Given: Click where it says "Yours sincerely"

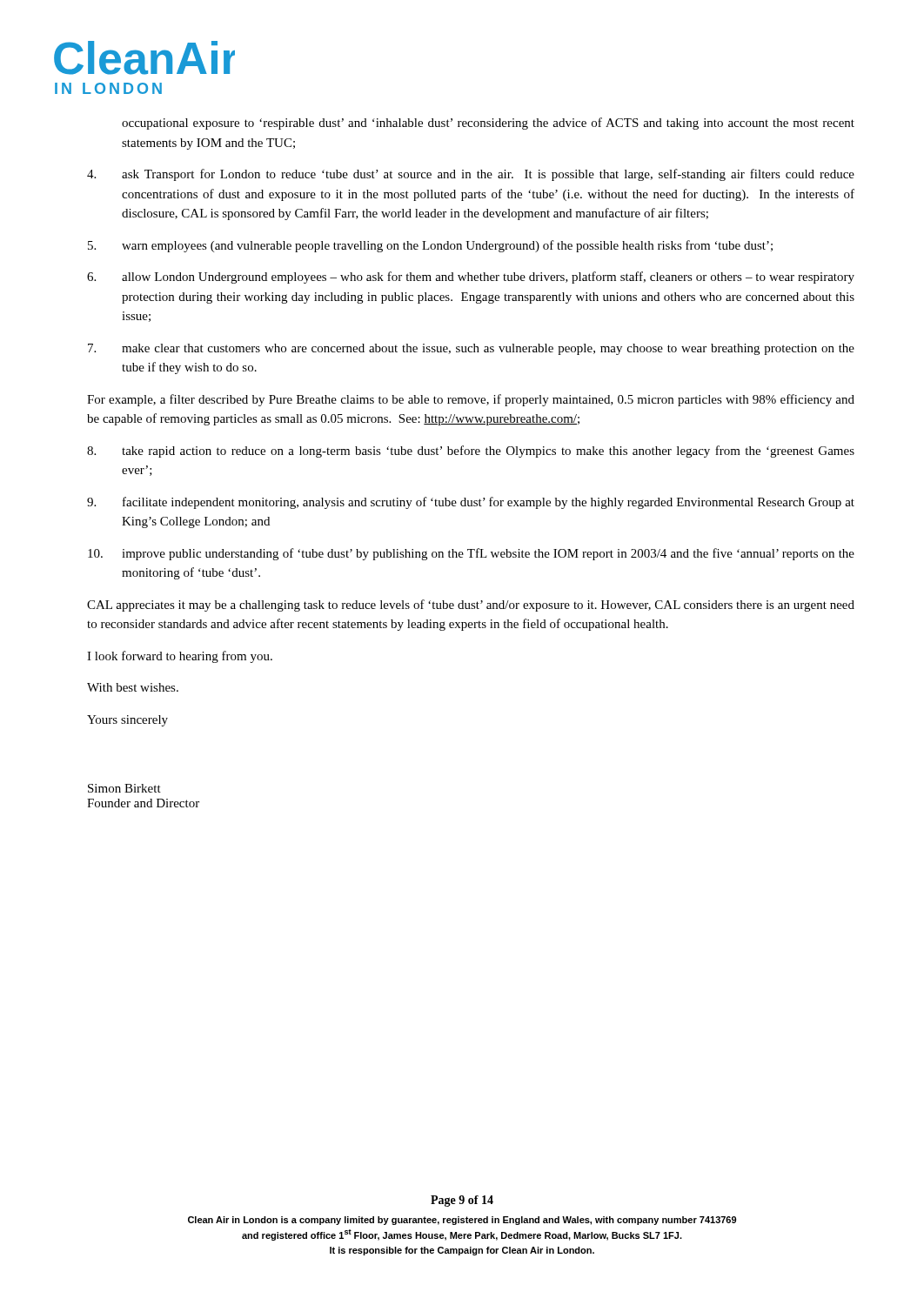Looking at the screenshot, I should coord(128,719).
